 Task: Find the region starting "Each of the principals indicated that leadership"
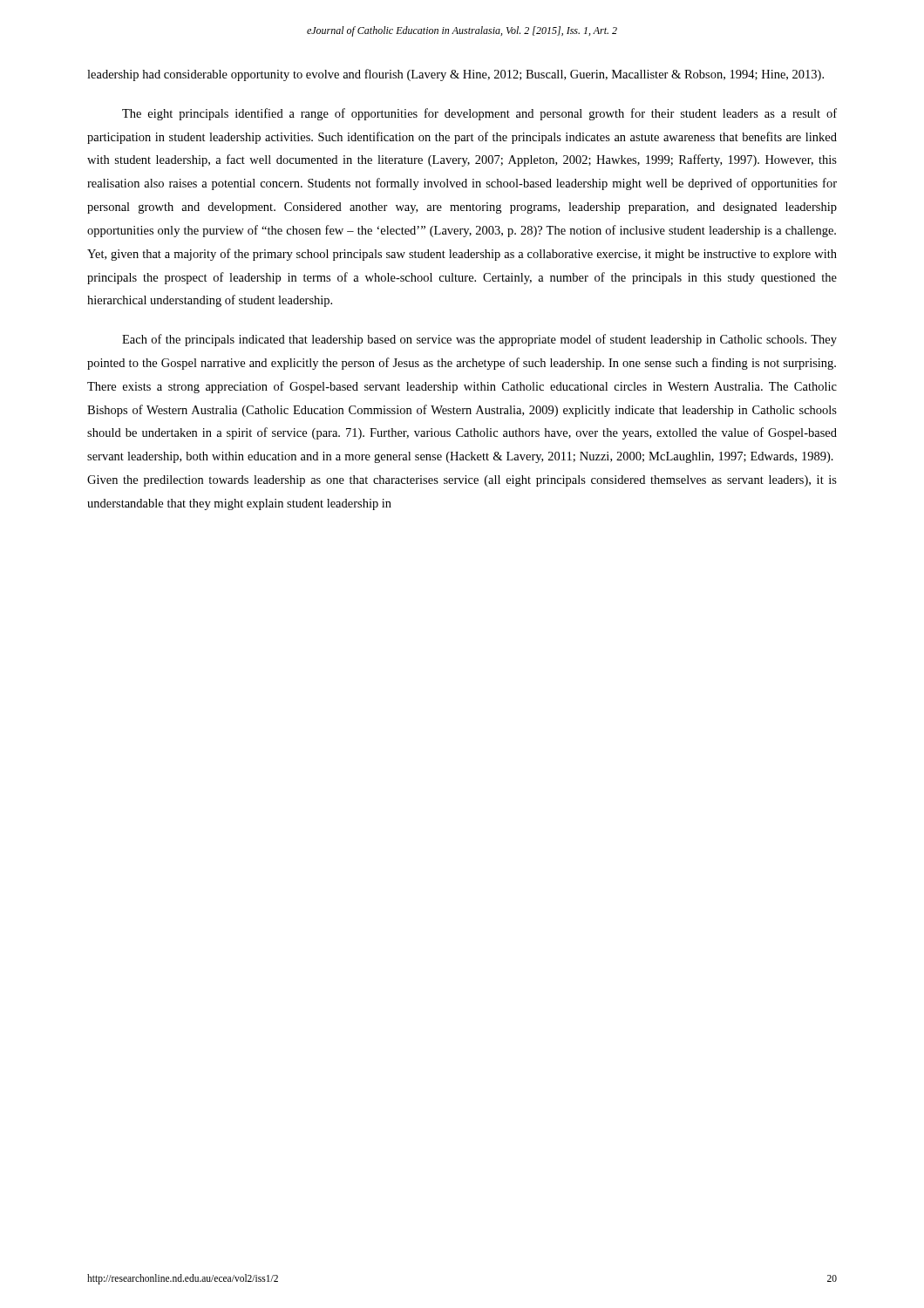click(x=462, y=421)
